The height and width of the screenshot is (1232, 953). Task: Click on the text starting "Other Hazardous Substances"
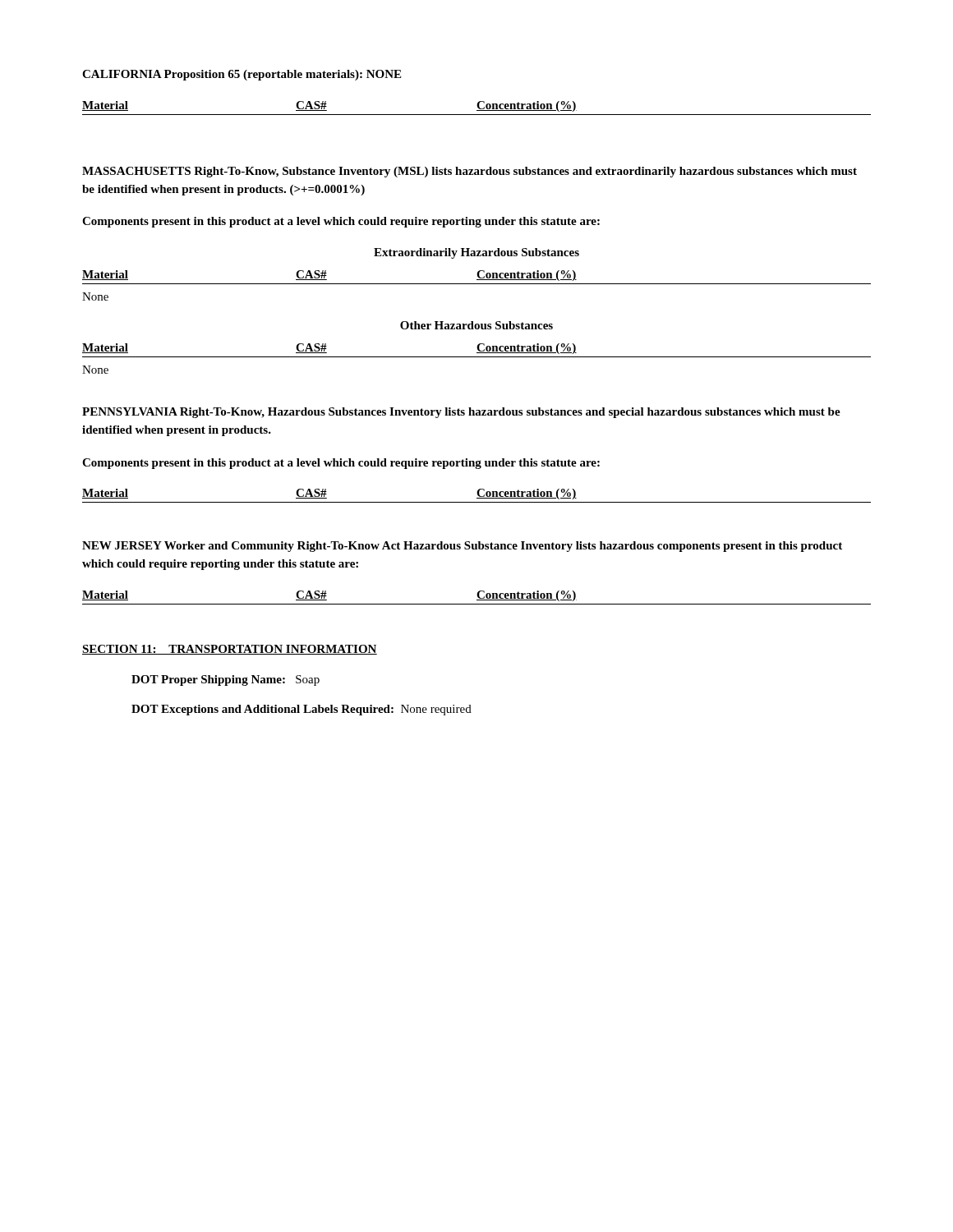tap(476, 325)
